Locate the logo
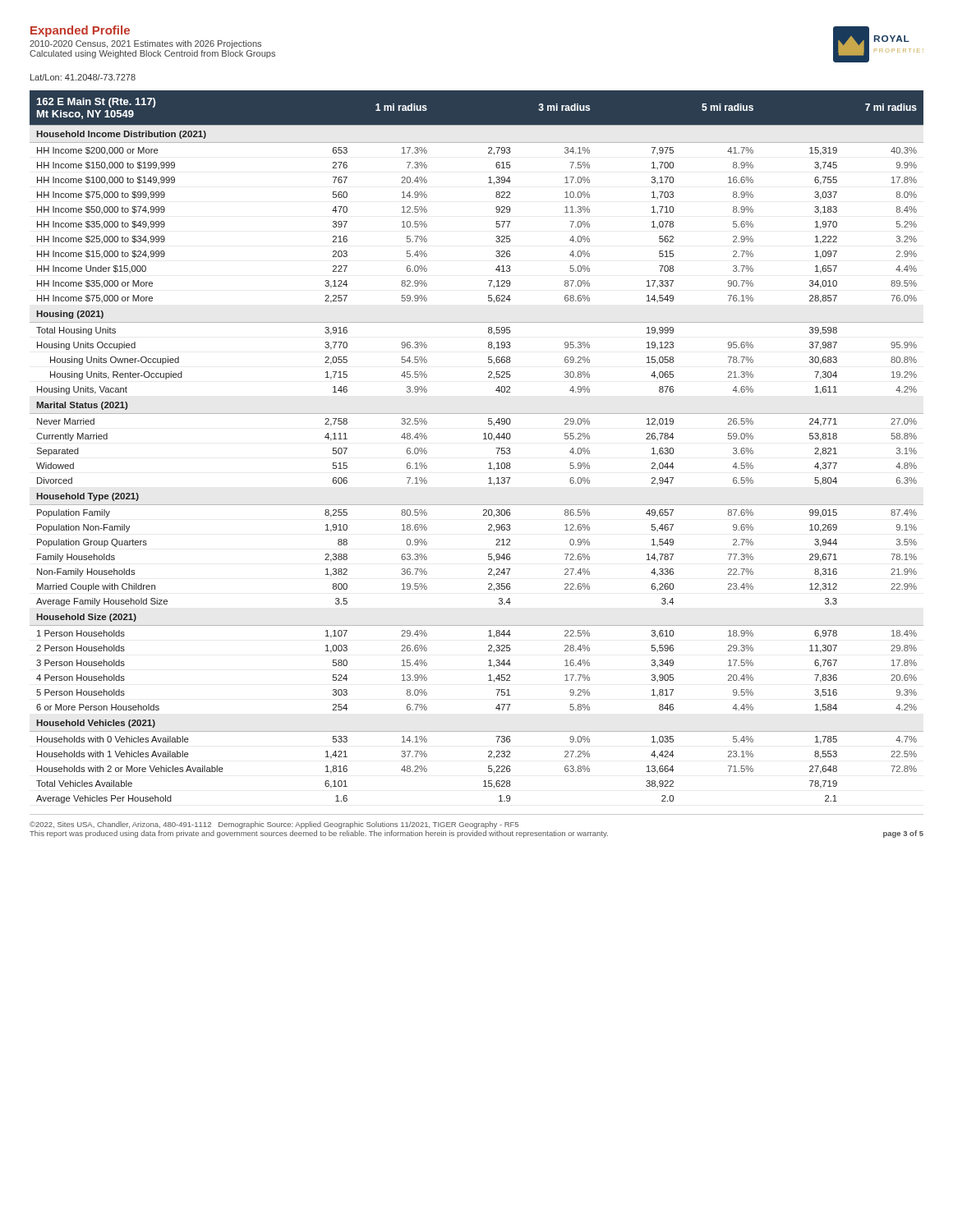 click(x=878, y=44)
